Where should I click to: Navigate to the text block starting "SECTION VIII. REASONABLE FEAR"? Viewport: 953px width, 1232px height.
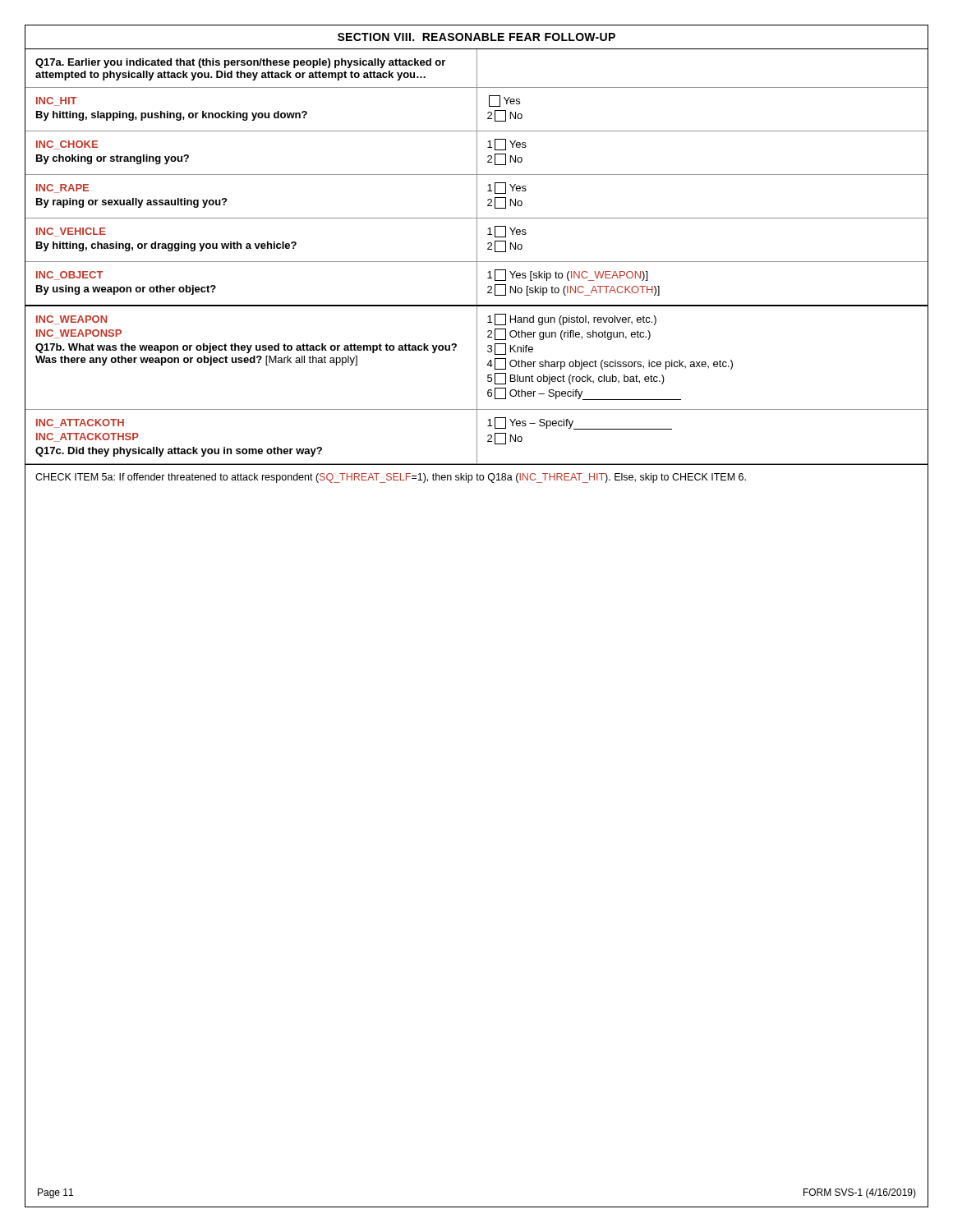click(476, 37)
